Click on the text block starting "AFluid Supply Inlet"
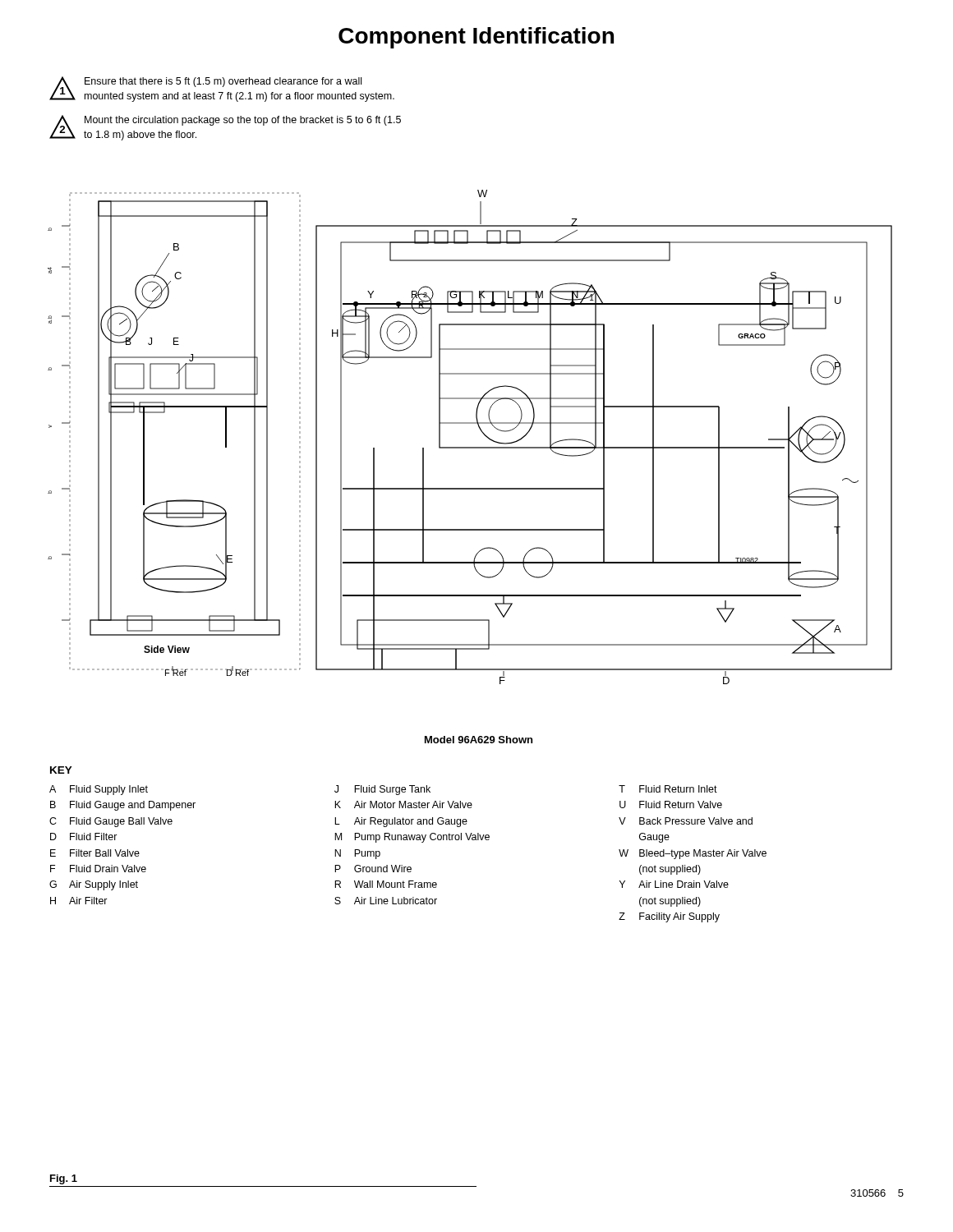 pyautogui.click(x=99, y=790)
